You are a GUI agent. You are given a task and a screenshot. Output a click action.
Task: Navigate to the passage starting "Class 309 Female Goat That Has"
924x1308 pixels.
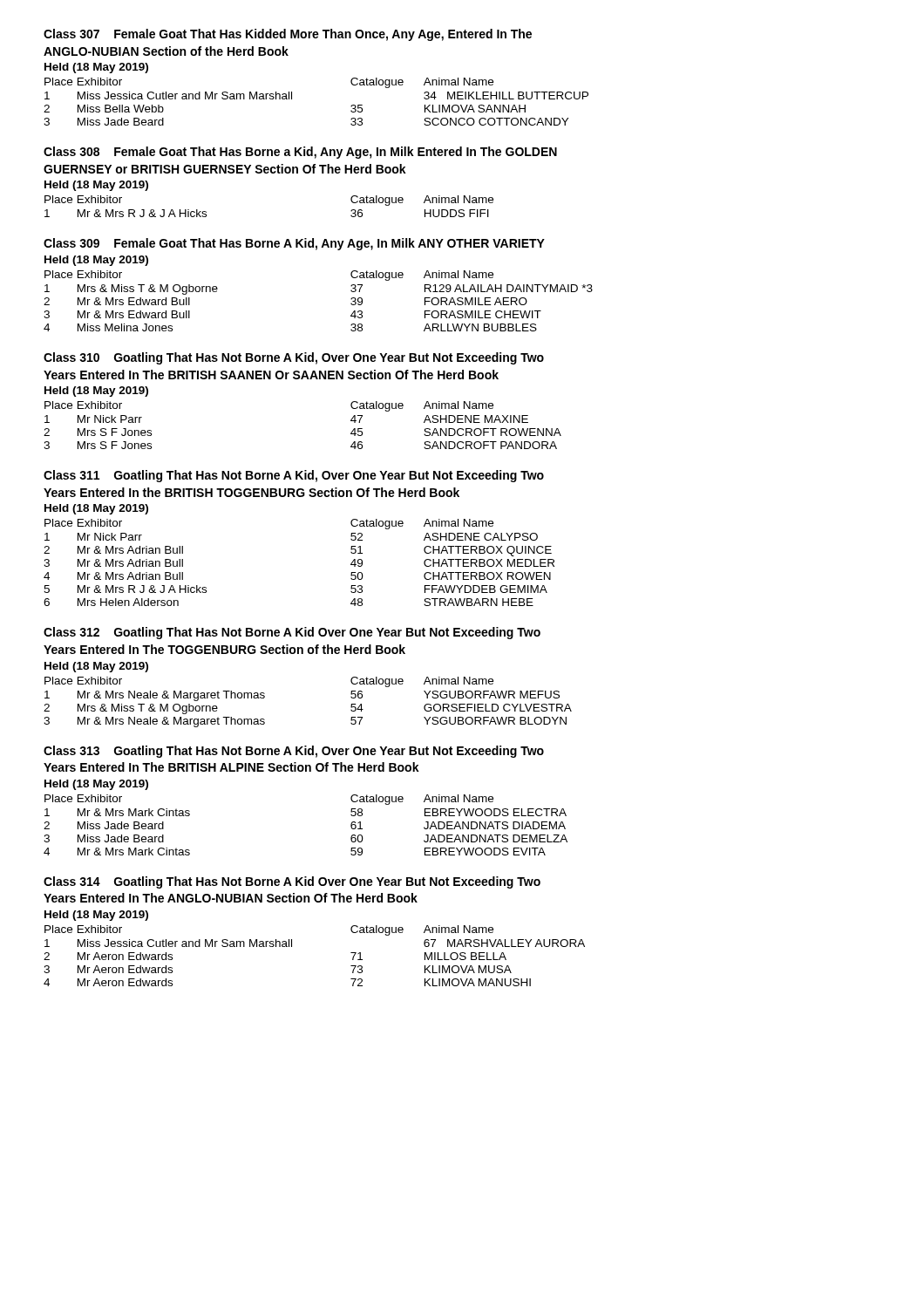tap(294, 244)
